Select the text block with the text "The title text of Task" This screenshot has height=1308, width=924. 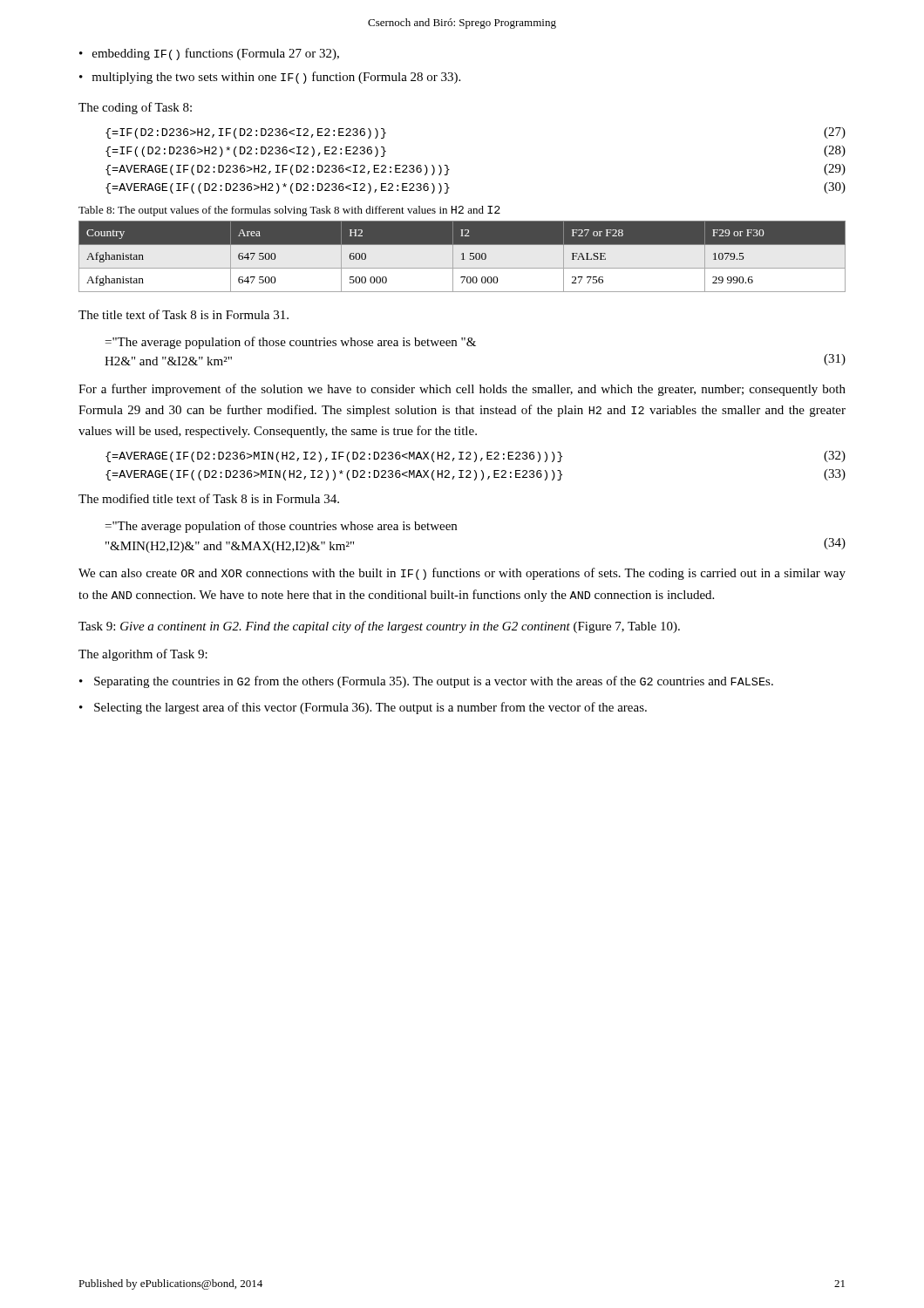(184, 314)
